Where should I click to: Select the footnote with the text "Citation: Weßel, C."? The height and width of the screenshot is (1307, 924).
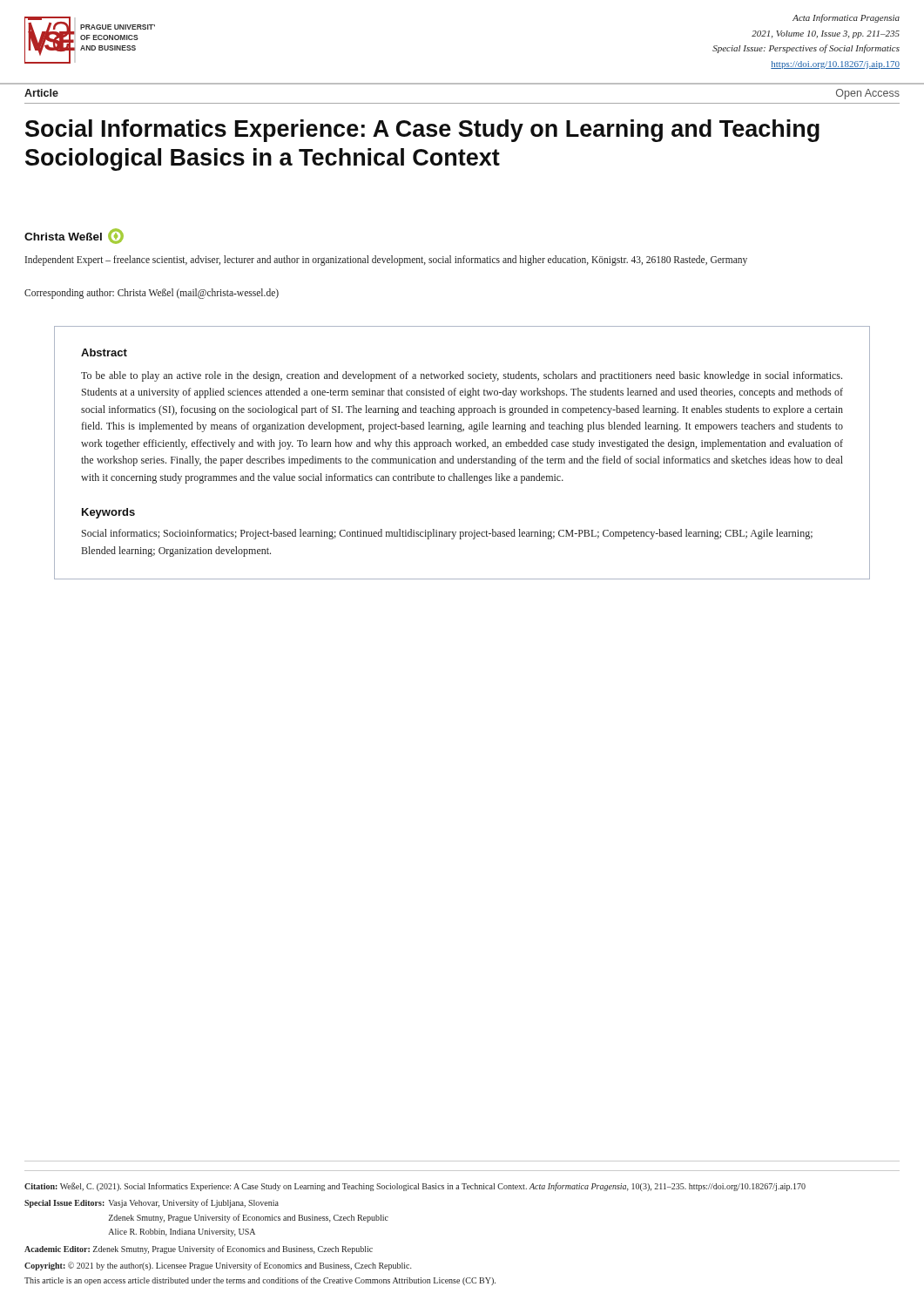(415, 1187)
